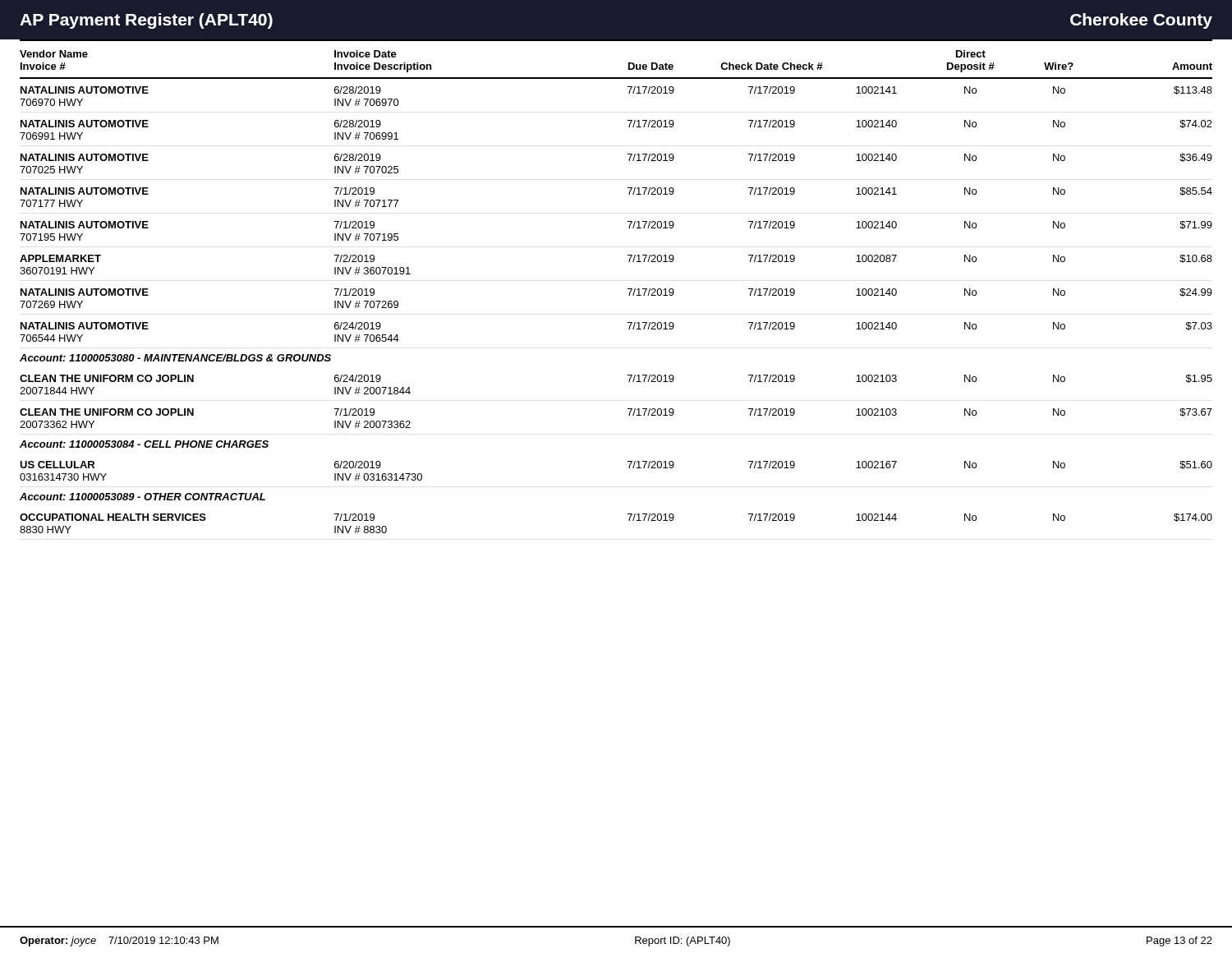
Task: Locate the table
Action: pyautogui.click(x=616, y=290)
